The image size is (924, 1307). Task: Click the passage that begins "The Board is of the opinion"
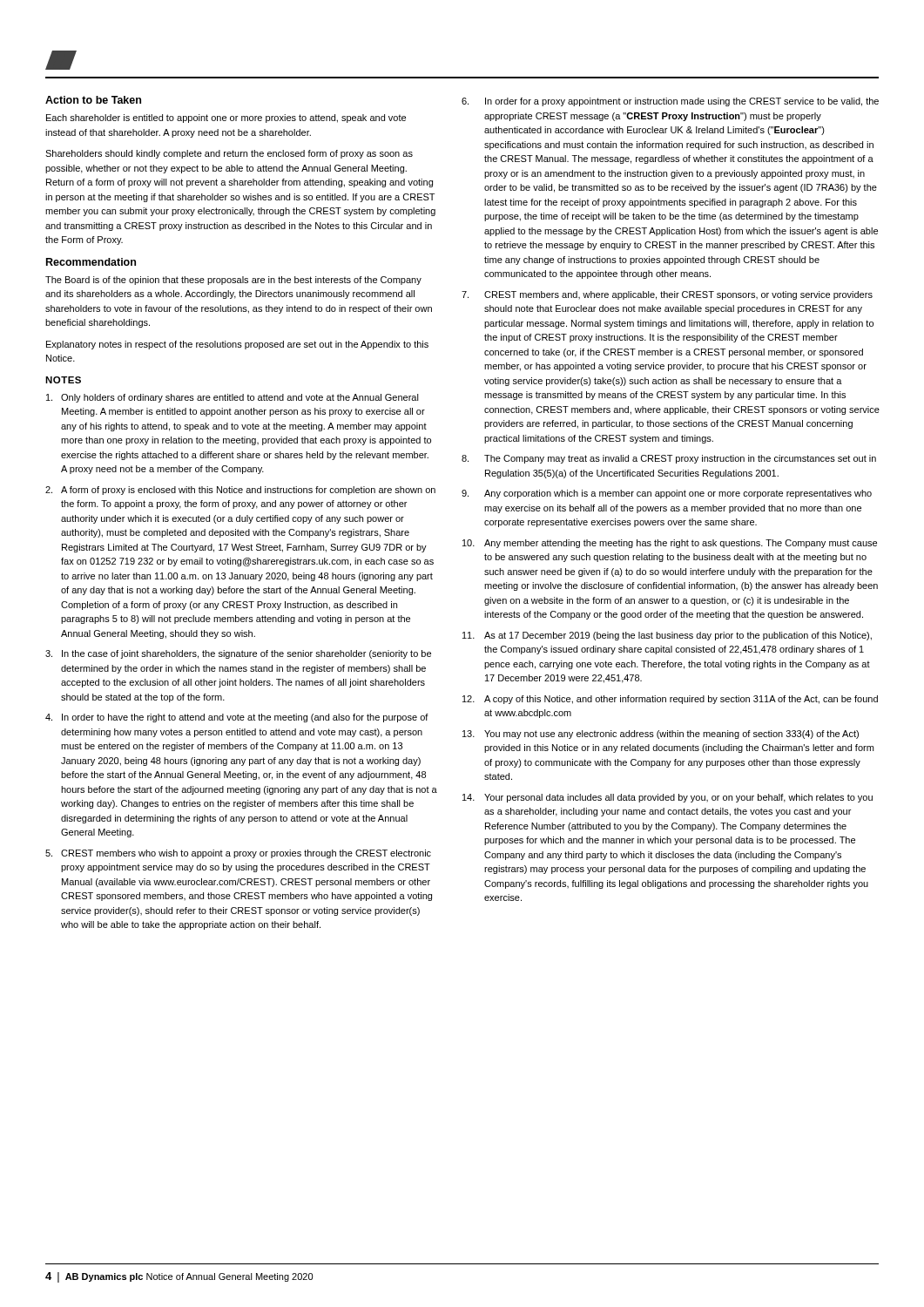(241, 301)
